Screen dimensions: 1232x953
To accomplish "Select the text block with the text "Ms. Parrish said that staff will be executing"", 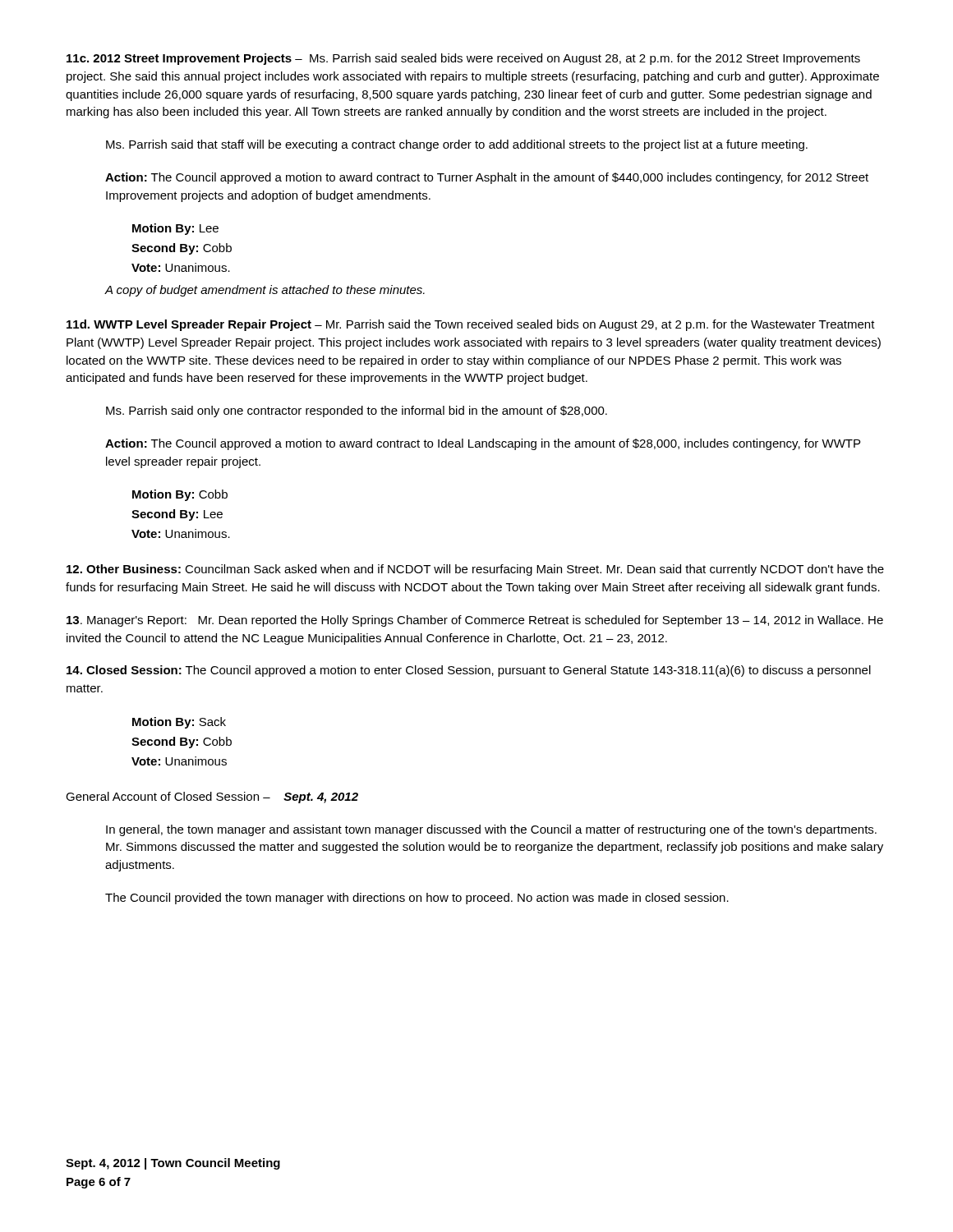I will pyautogui.click(x=496, y=144).
